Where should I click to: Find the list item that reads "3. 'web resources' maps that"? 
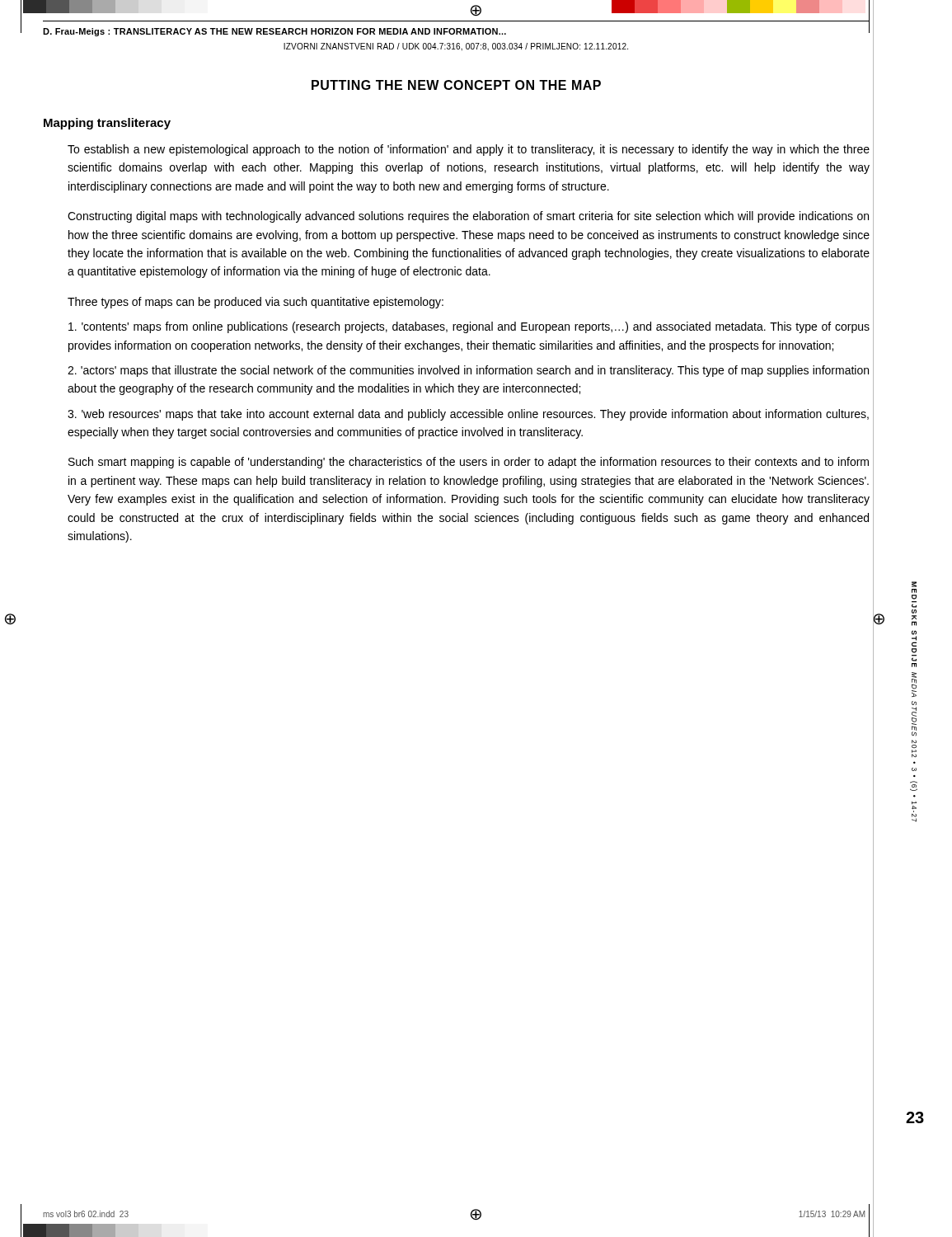(x=469, y=423)
